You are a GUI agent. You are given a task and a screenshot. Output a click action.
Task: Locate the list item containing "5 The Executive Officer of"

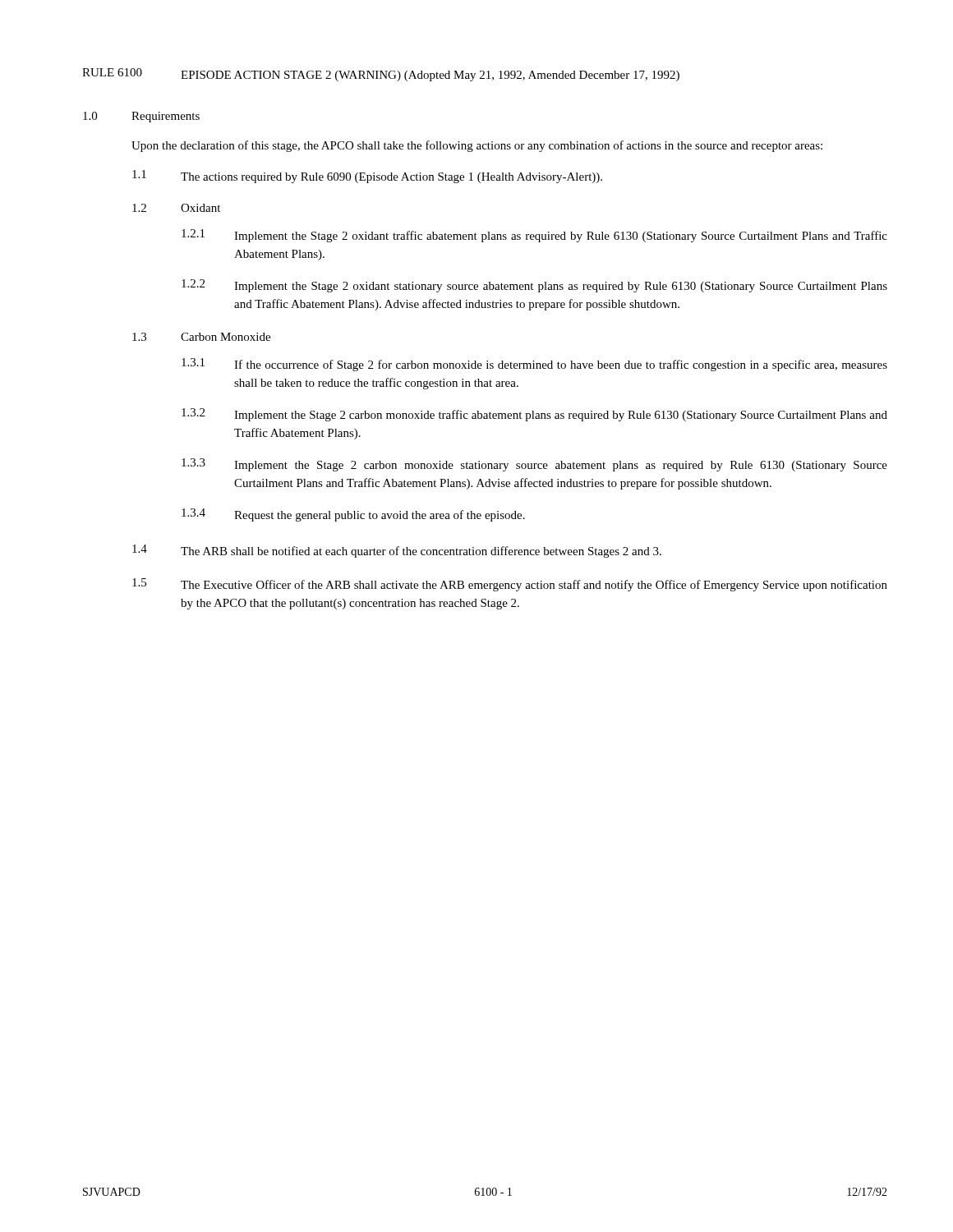509,594
